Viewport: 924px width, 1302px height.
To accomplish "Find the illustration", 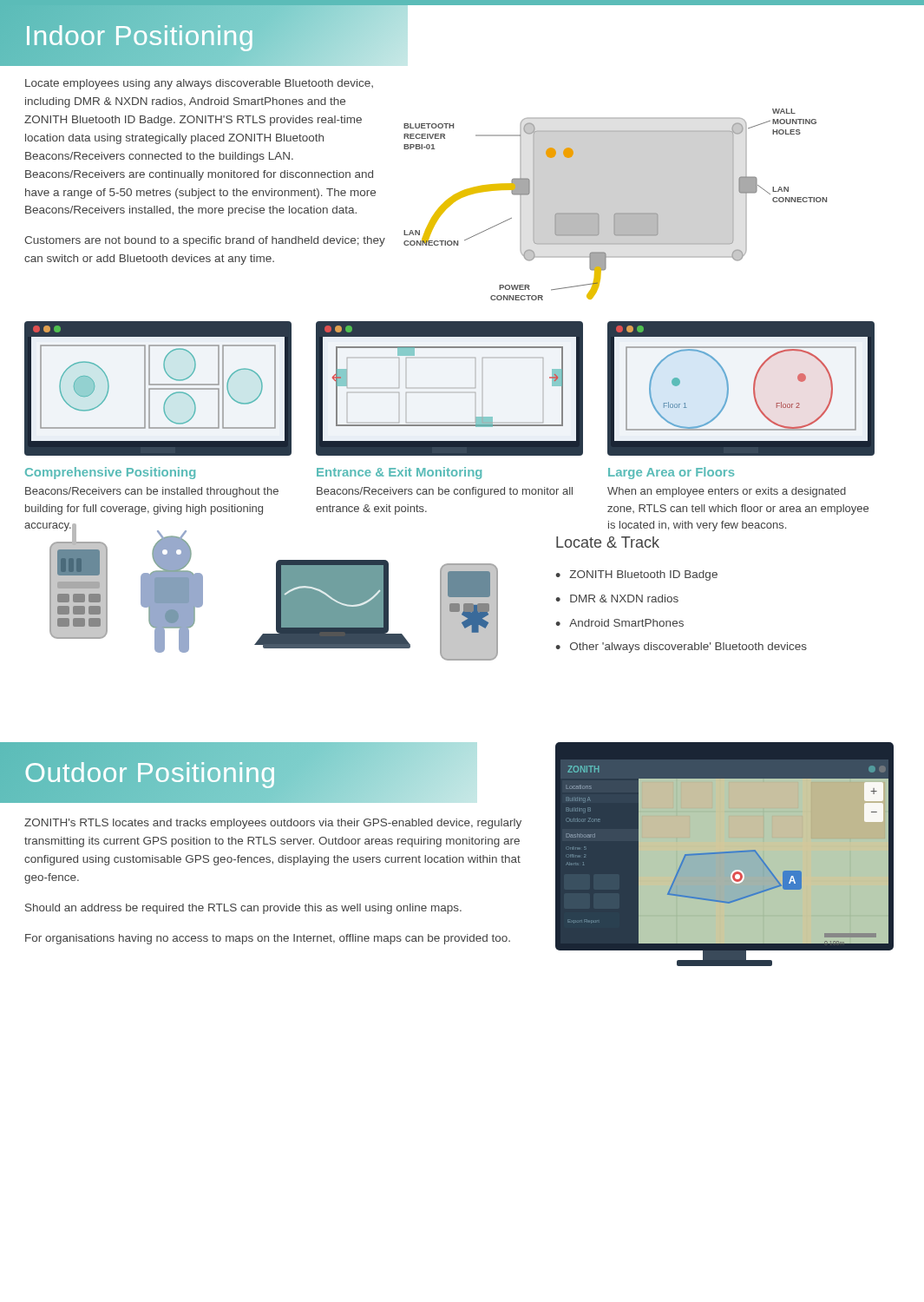I will point(280,616).
